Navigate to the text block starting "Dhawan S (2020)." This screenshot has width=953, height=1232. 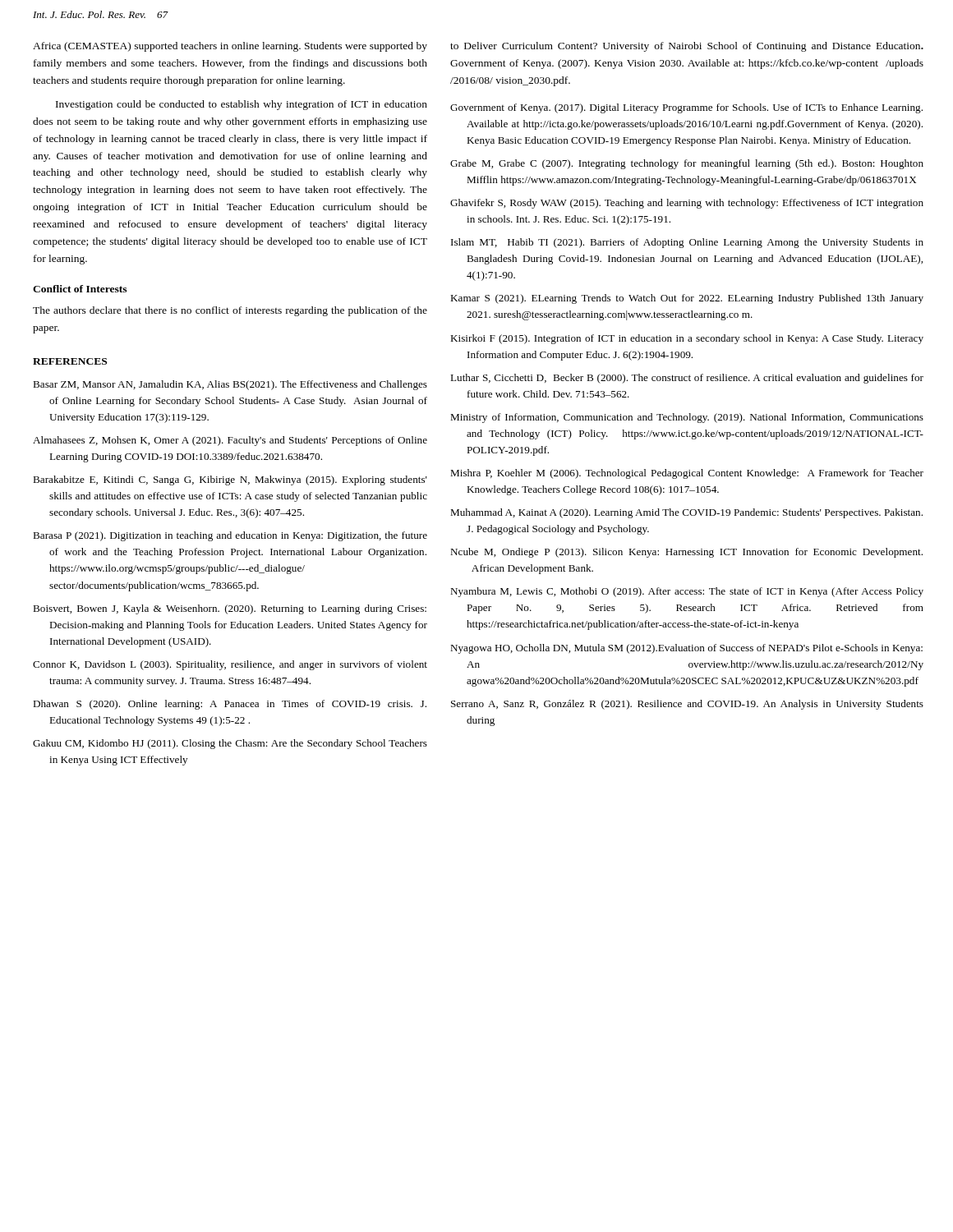[x=230, y=712]
